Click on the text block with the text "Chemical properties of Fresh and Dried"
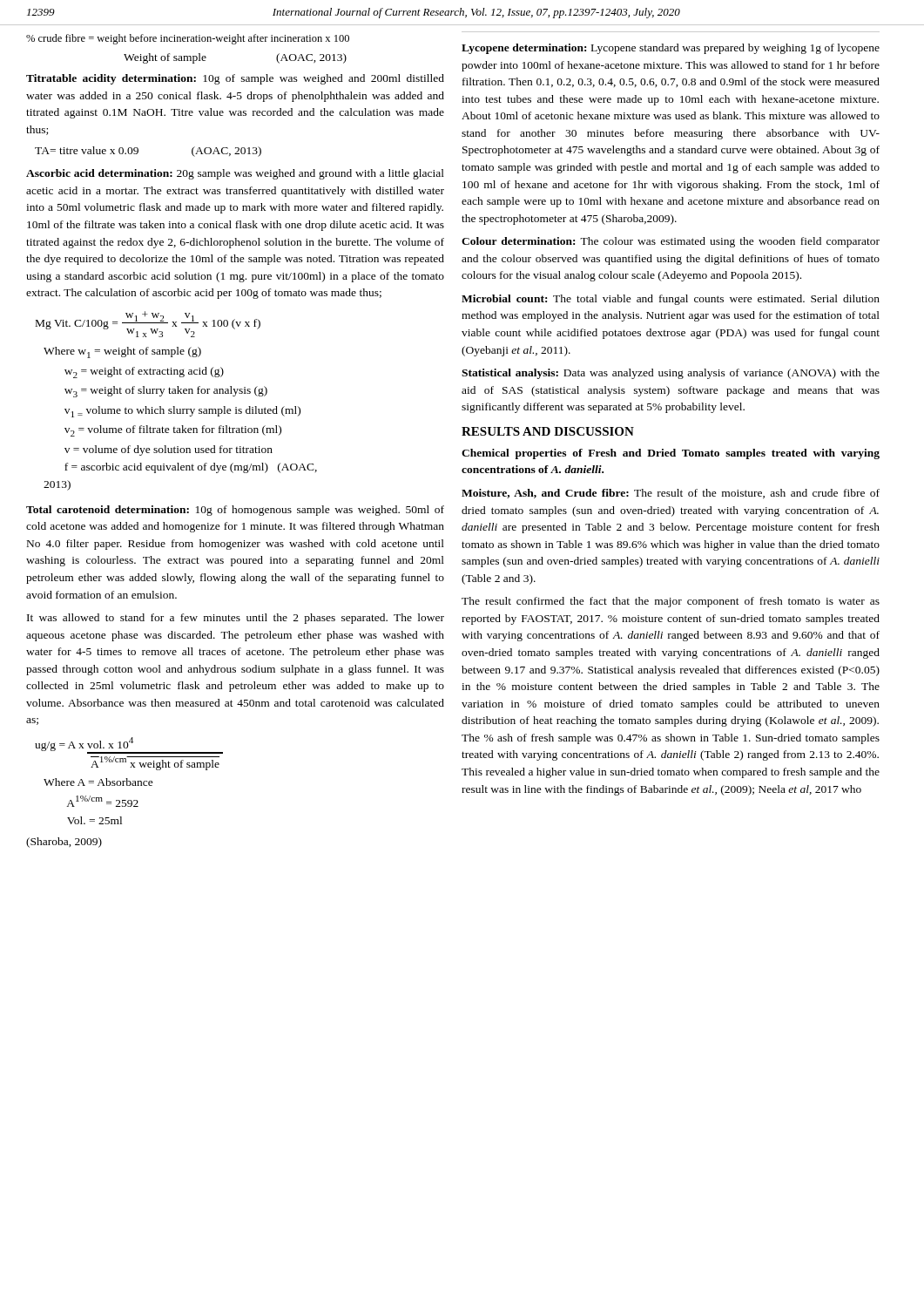Viewport: 924px width, 1307px height. (671, 461)
